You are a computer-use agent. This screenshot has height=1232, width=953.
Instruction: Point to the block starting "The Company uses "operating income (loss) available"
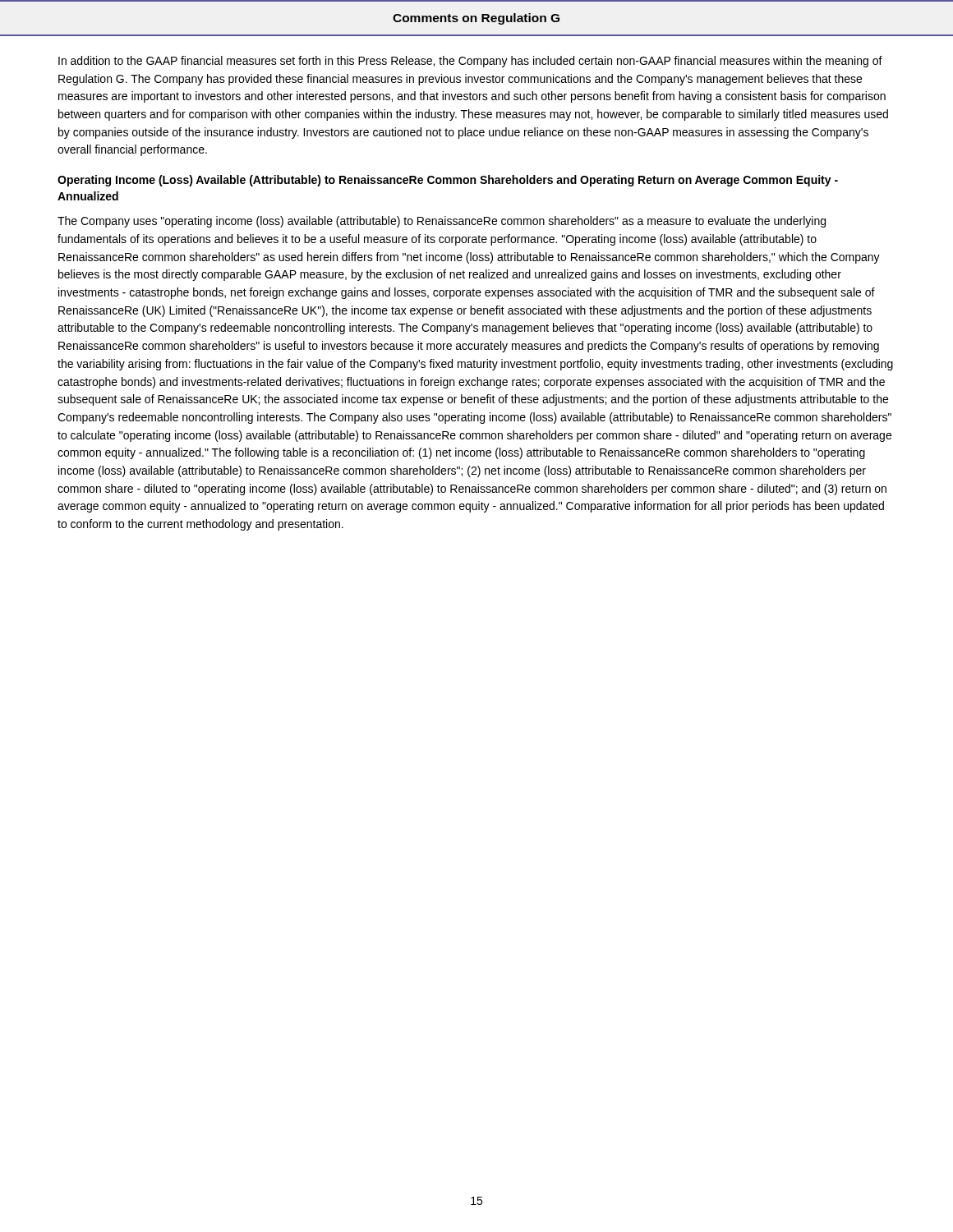pos(475,373)
